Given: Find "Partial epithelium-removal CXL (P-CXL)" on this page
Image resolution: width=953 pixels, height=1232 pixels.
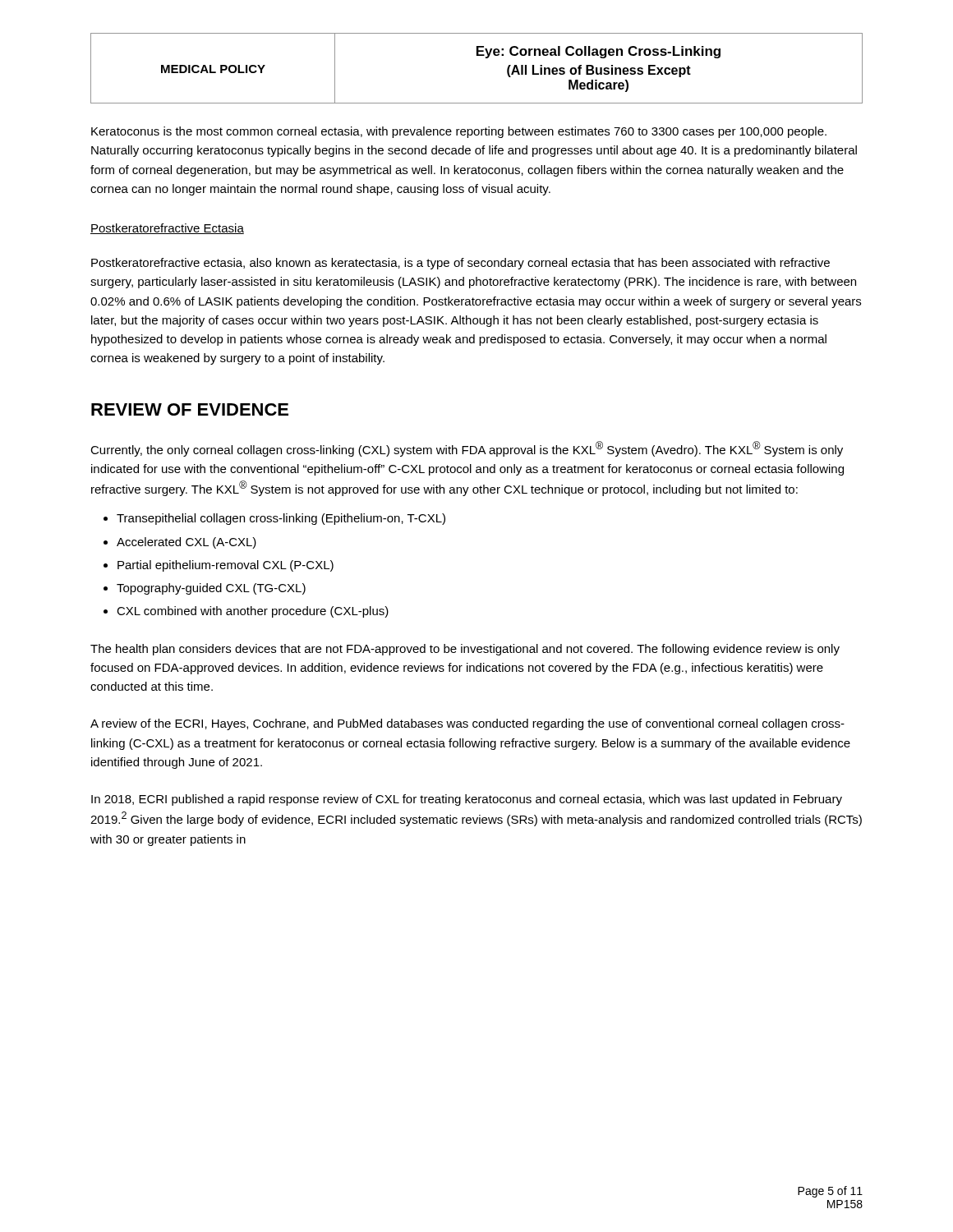Looking at the screenshot, I should (x=225, y=564).
